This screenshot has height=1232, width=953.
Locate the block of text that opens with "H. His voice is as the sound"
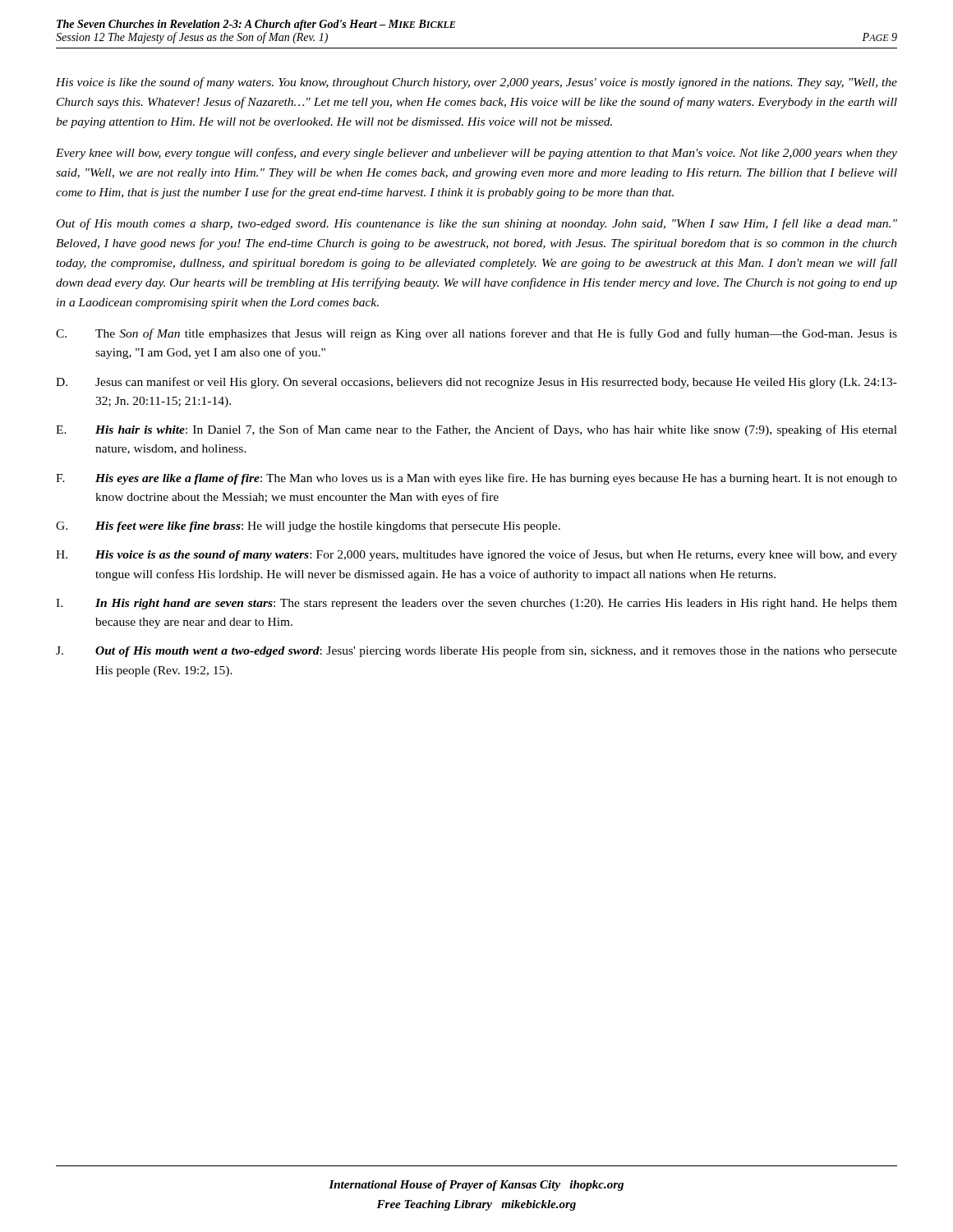coord(476,564)
